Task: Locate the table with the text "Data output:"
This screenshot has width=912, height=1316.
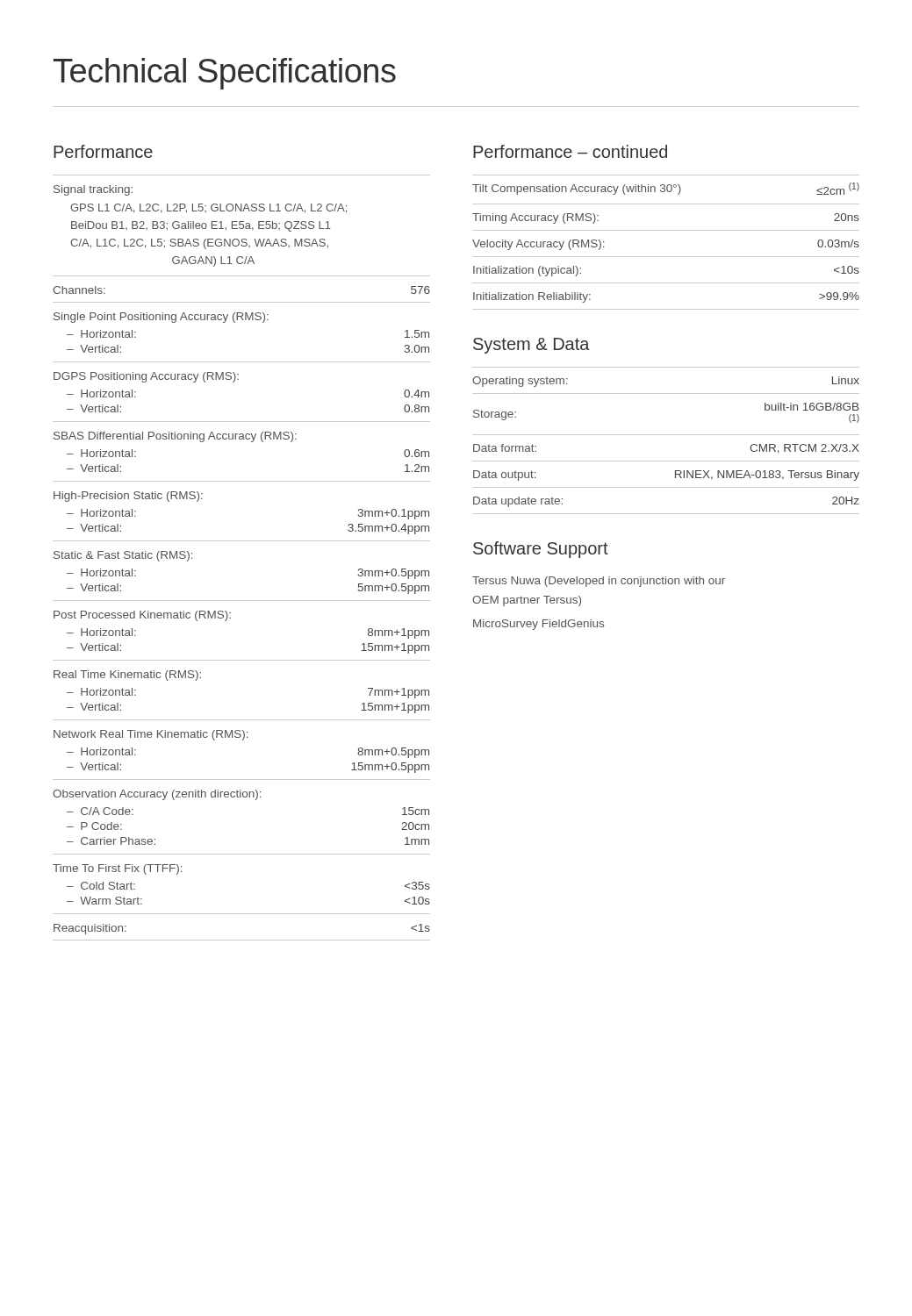Action: [666, 440]
